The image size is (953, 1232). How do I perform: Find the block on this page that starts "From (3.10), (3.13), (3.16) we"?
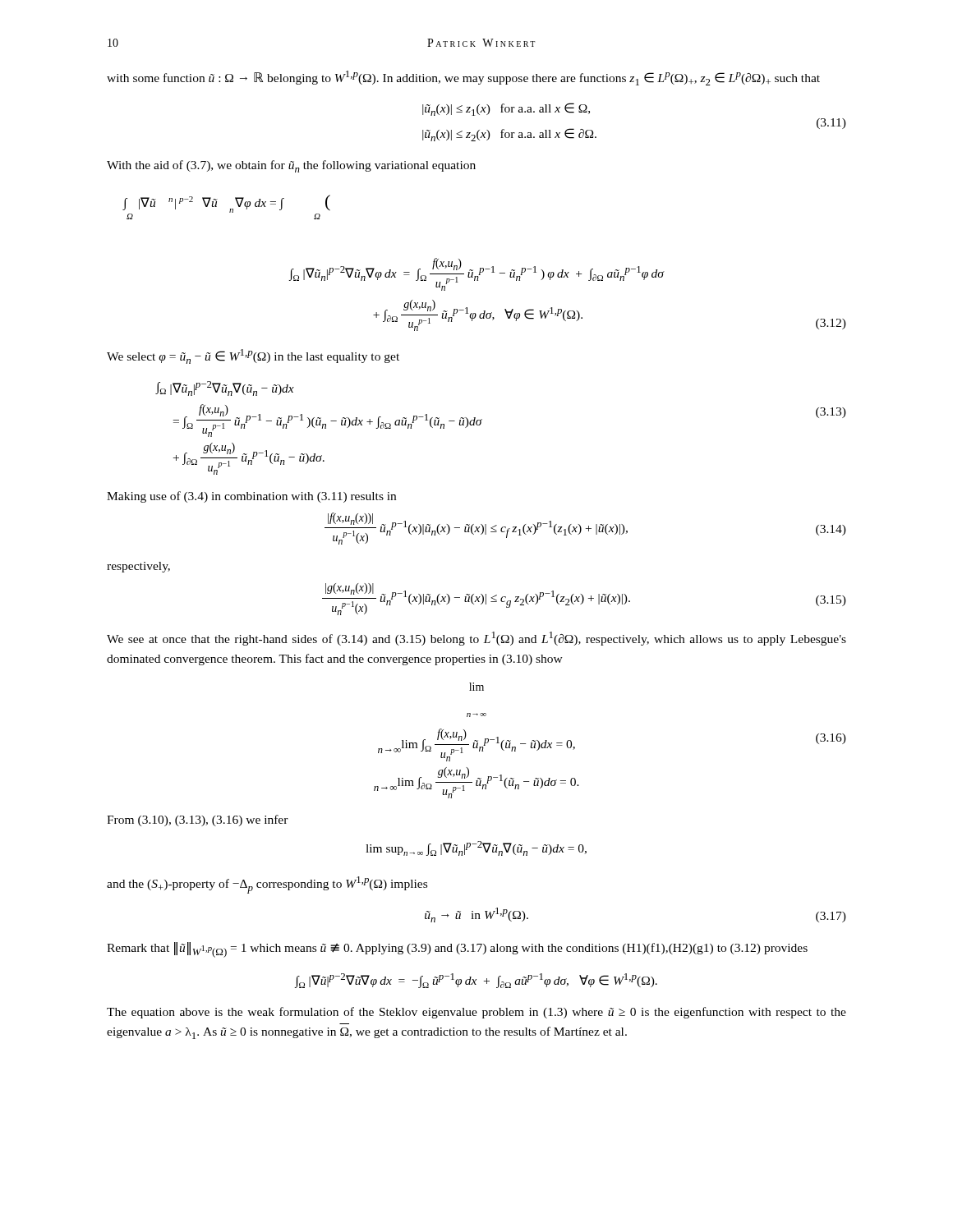197,819
